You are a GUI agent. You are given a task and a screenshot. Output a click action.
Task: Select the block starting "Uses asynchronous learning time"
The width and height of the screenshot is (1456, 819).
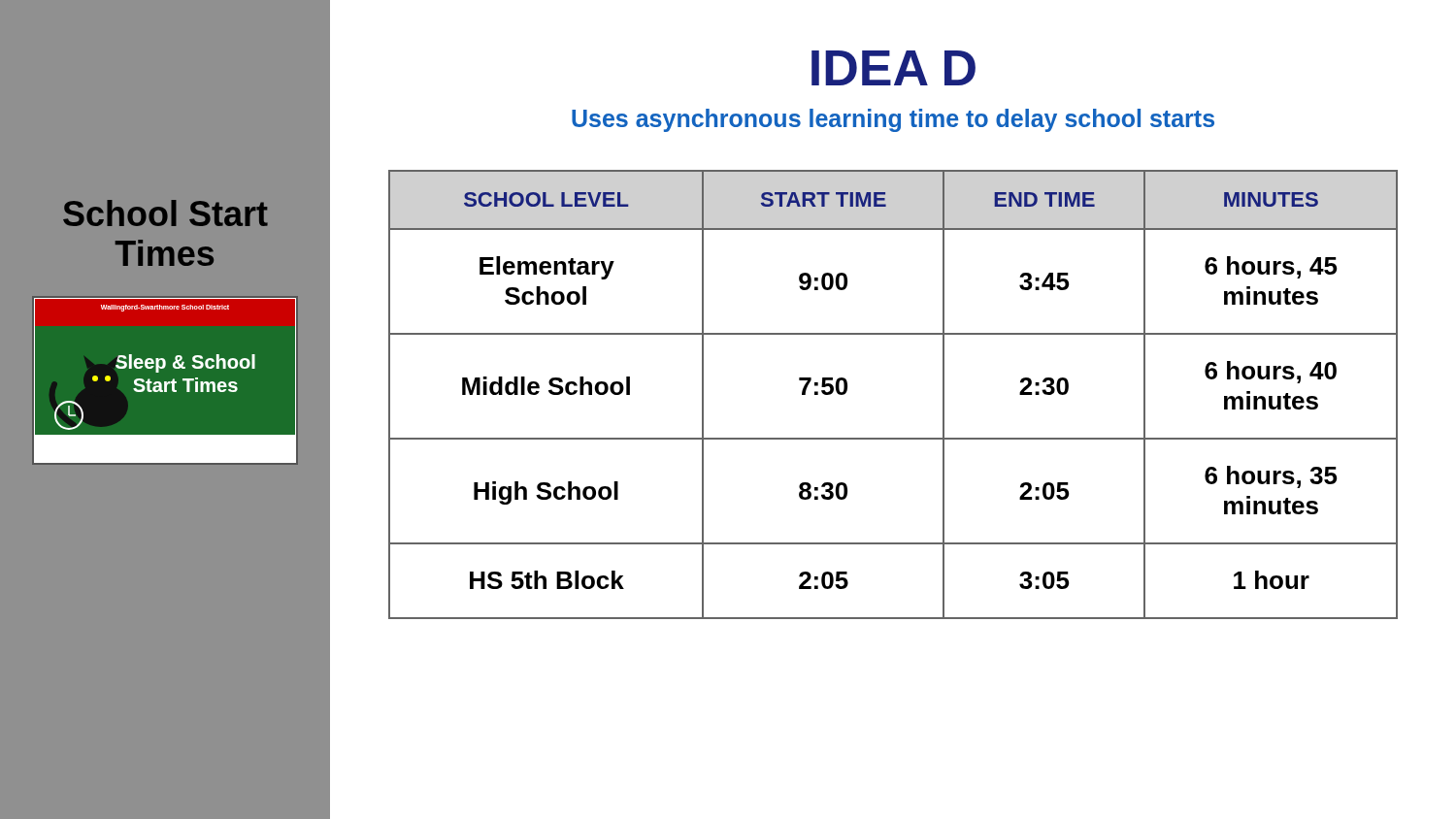893,118
